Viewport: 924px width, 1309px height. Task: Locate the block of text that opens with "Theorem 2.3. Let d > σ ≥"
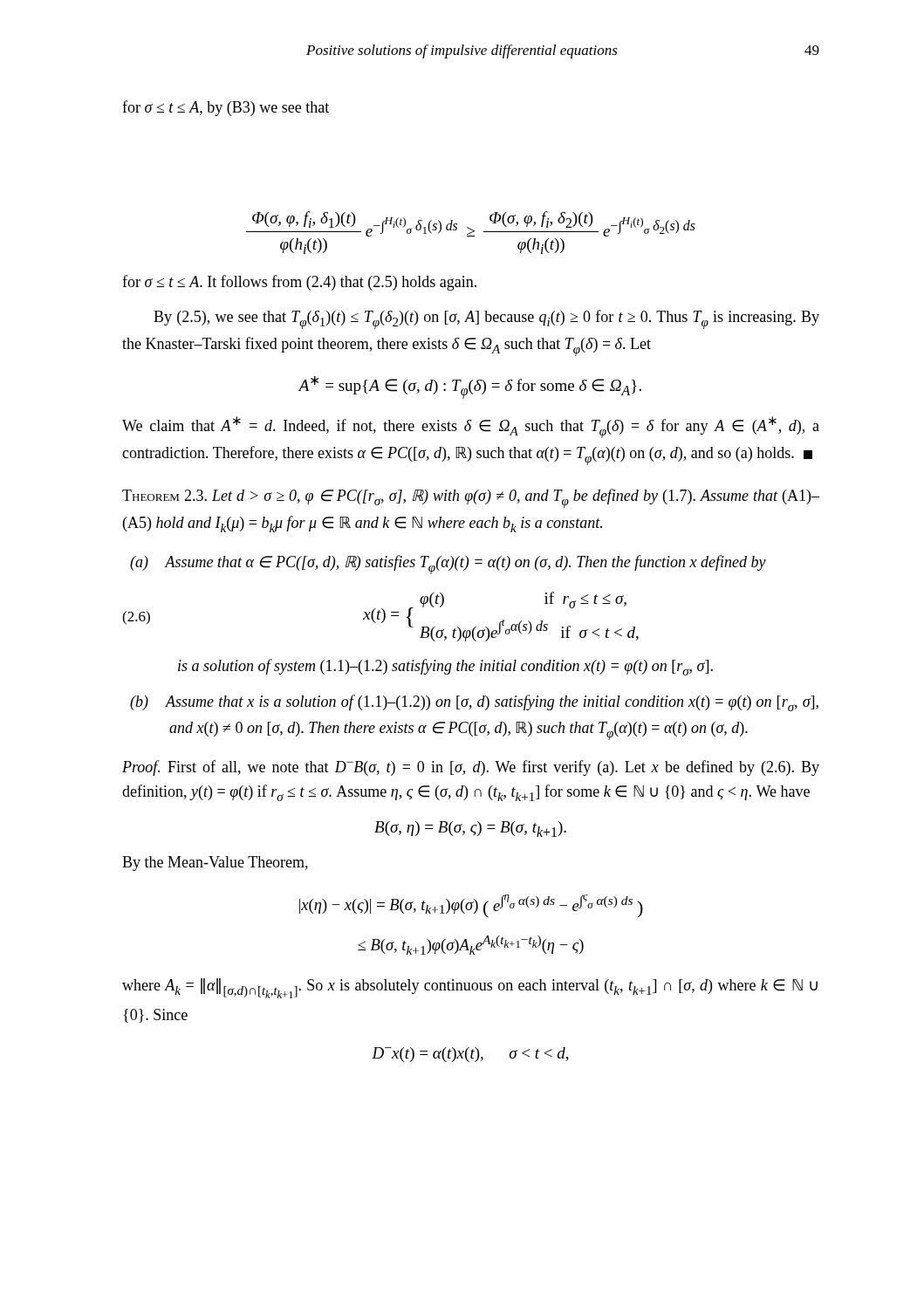click(x=471, y=511)
